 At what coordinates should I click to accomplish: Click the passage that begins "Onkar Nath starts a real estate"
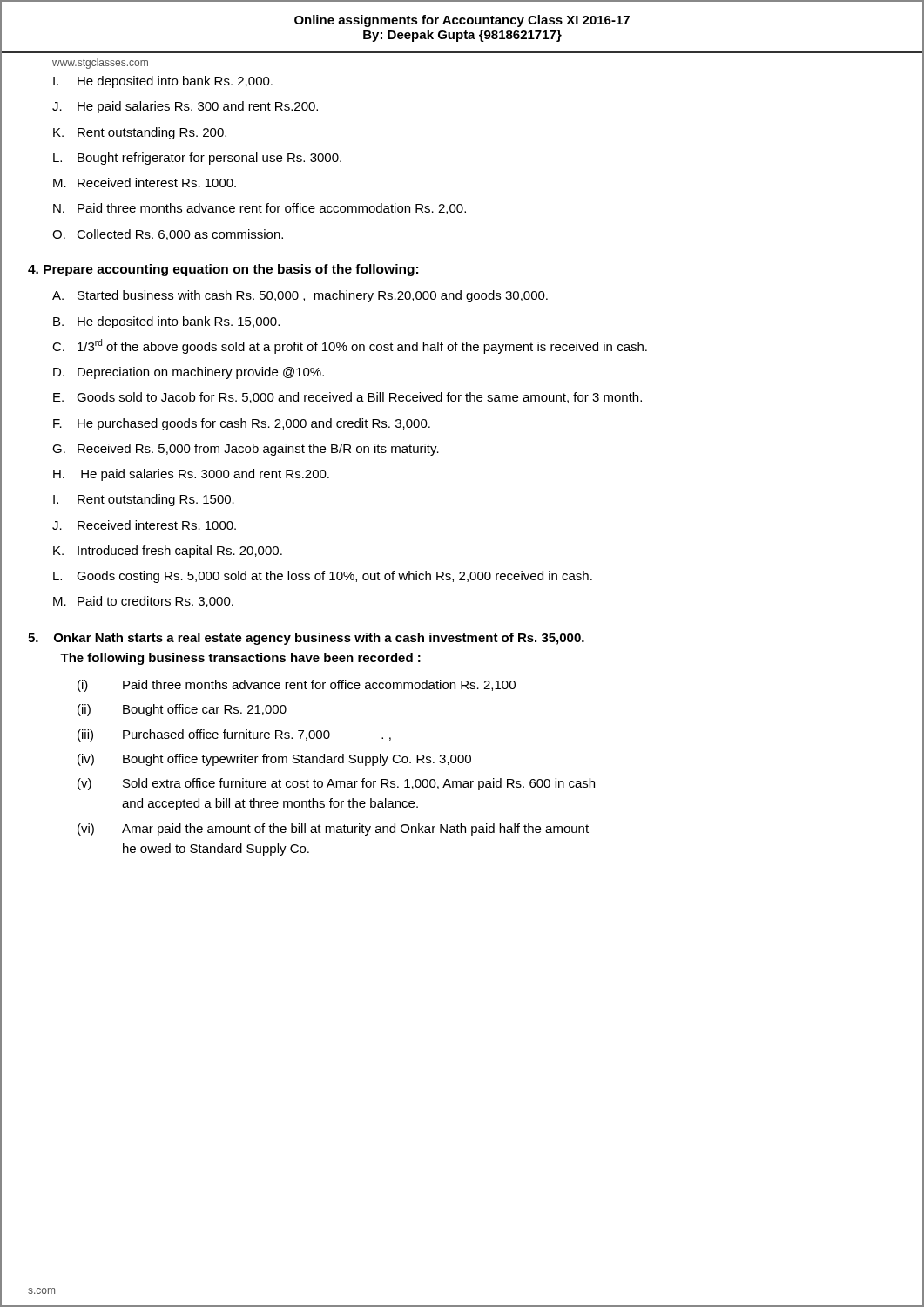tap(306, 647)
